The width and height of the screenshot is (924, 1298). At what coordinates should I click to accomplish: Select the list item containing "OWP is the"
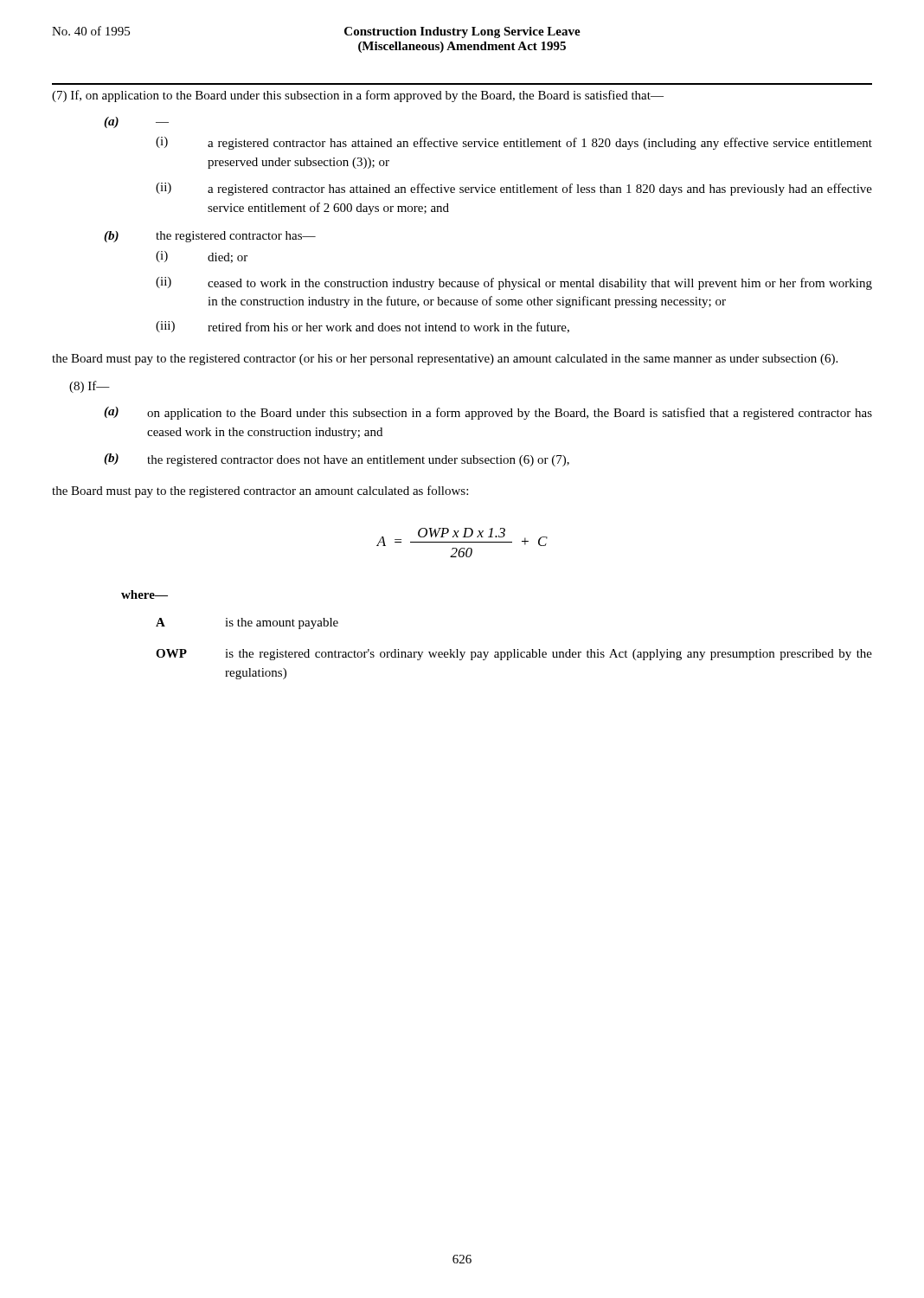514,663
